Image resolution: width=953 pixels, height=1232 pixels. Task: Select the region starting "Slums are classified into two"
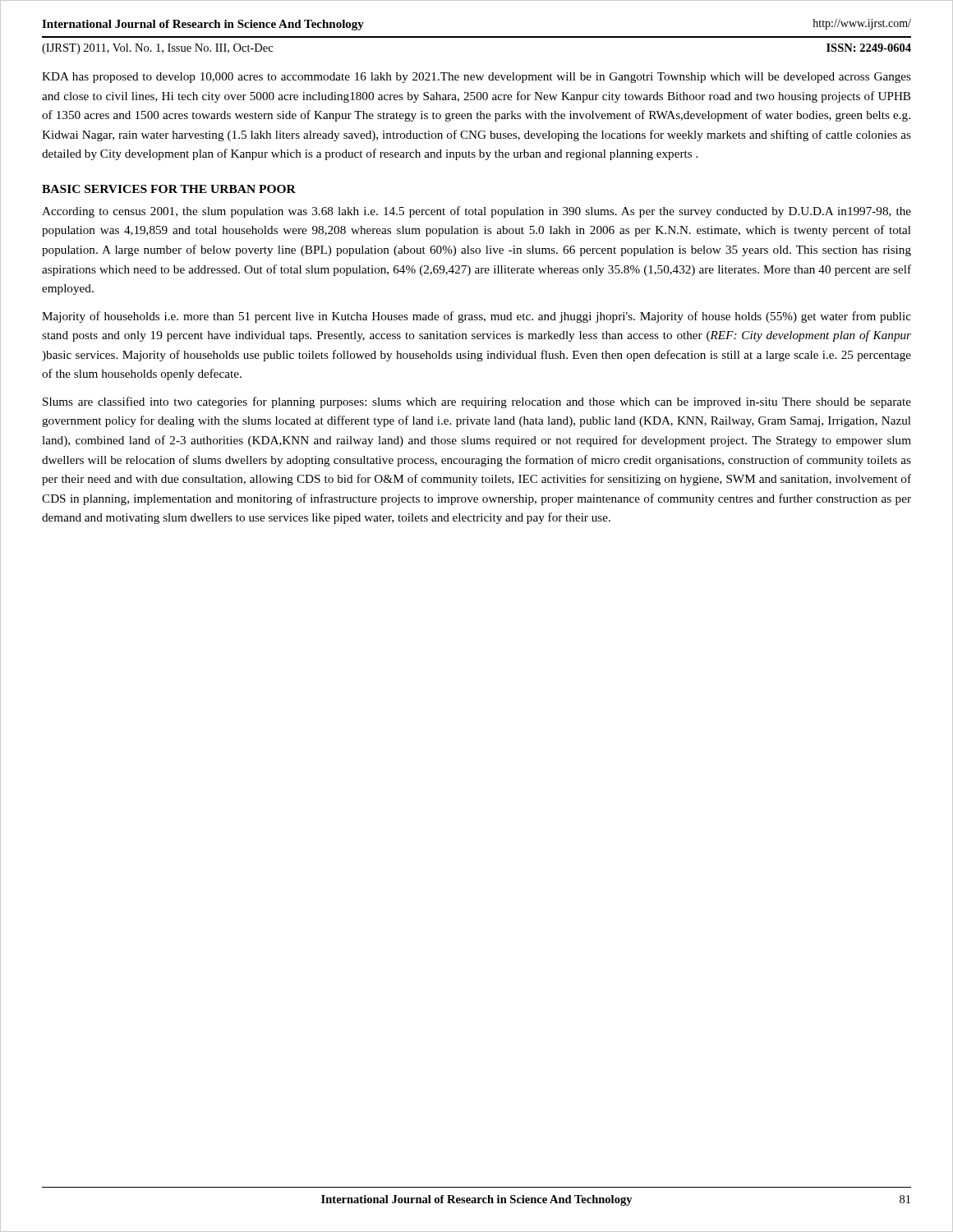point(476,459)
